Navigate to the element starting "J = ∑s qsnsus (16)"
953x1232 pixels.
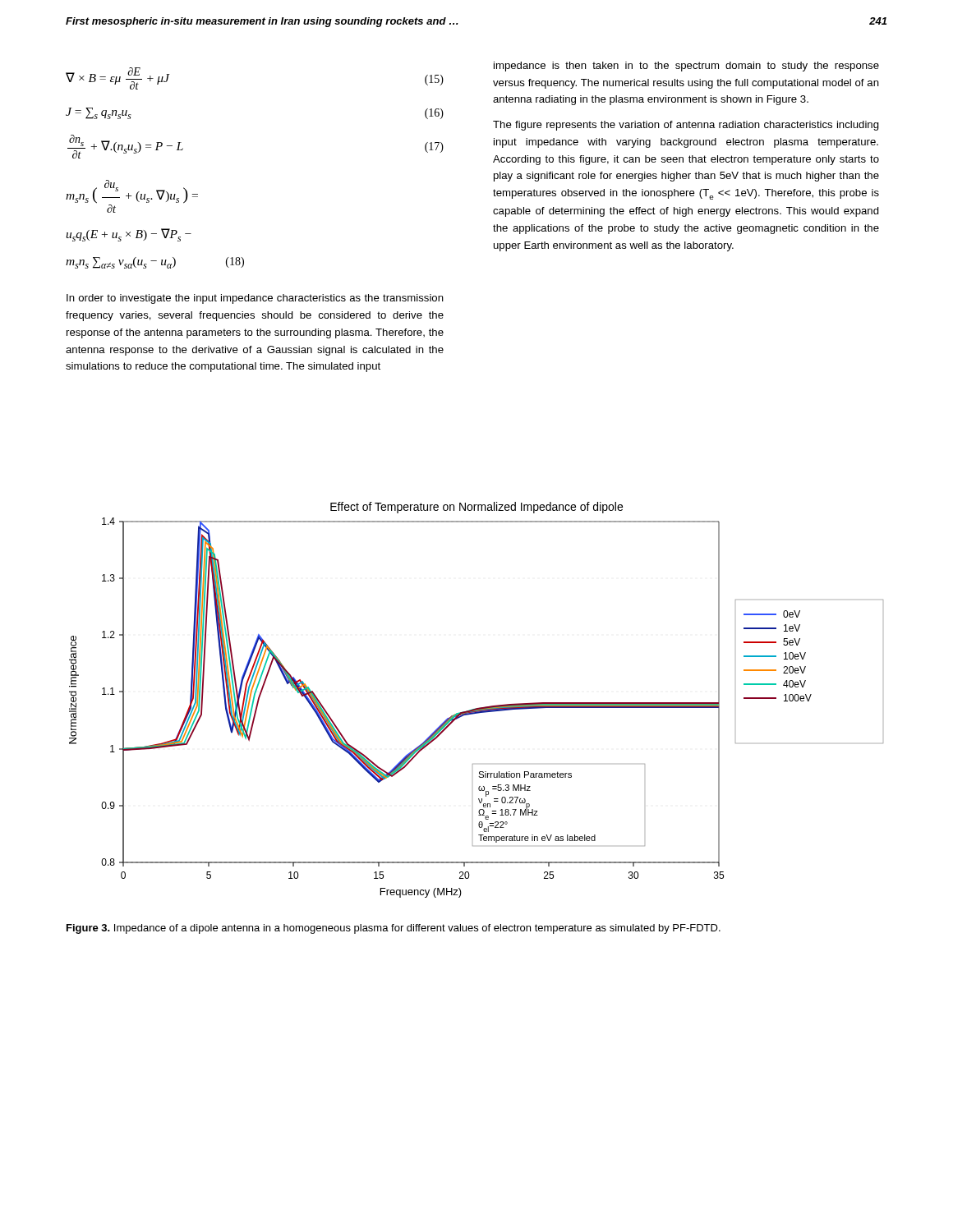point(90,113)
